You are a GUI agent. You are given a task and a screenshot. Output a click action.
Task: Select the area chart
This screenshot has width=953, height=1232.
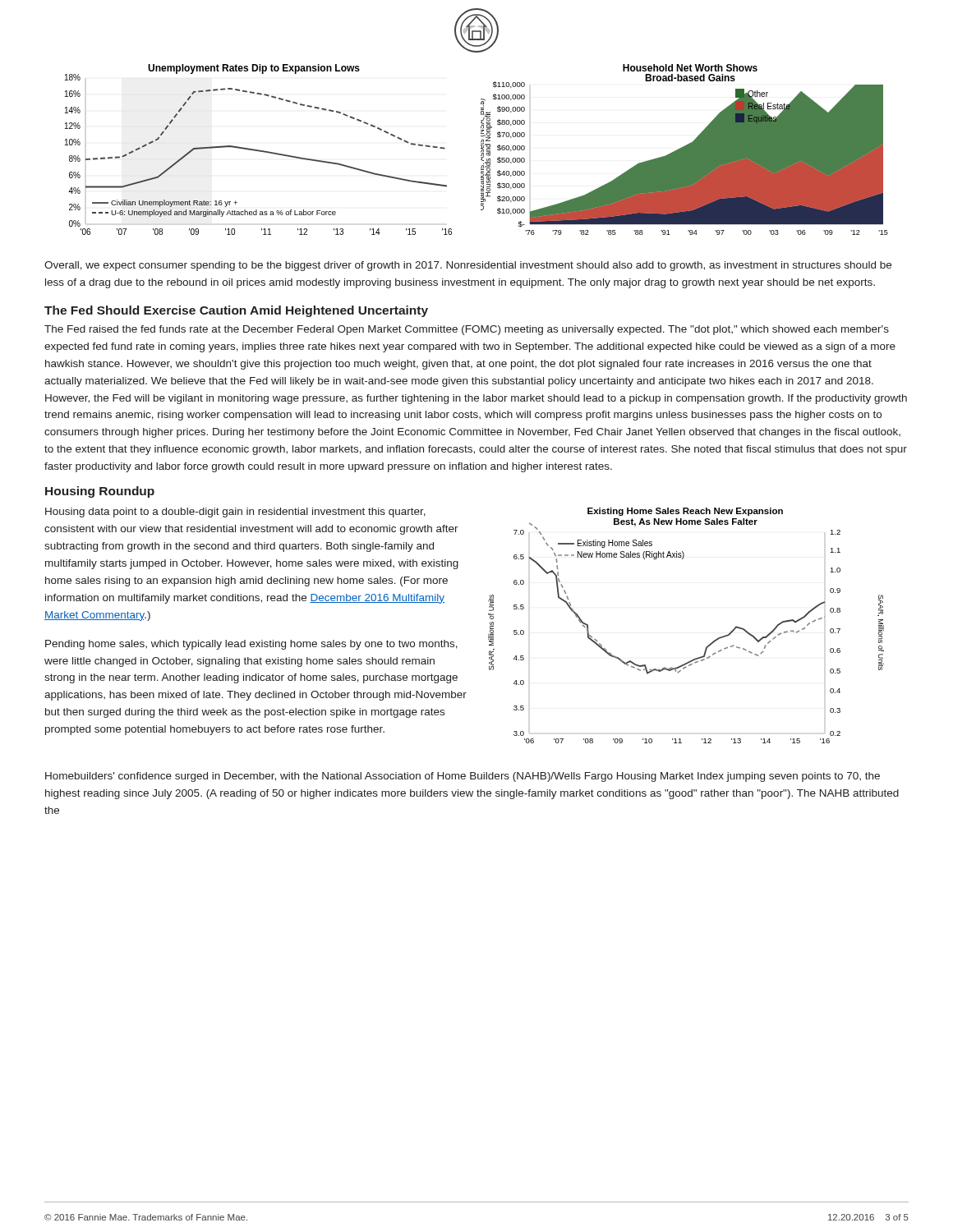tap(695, 154)
